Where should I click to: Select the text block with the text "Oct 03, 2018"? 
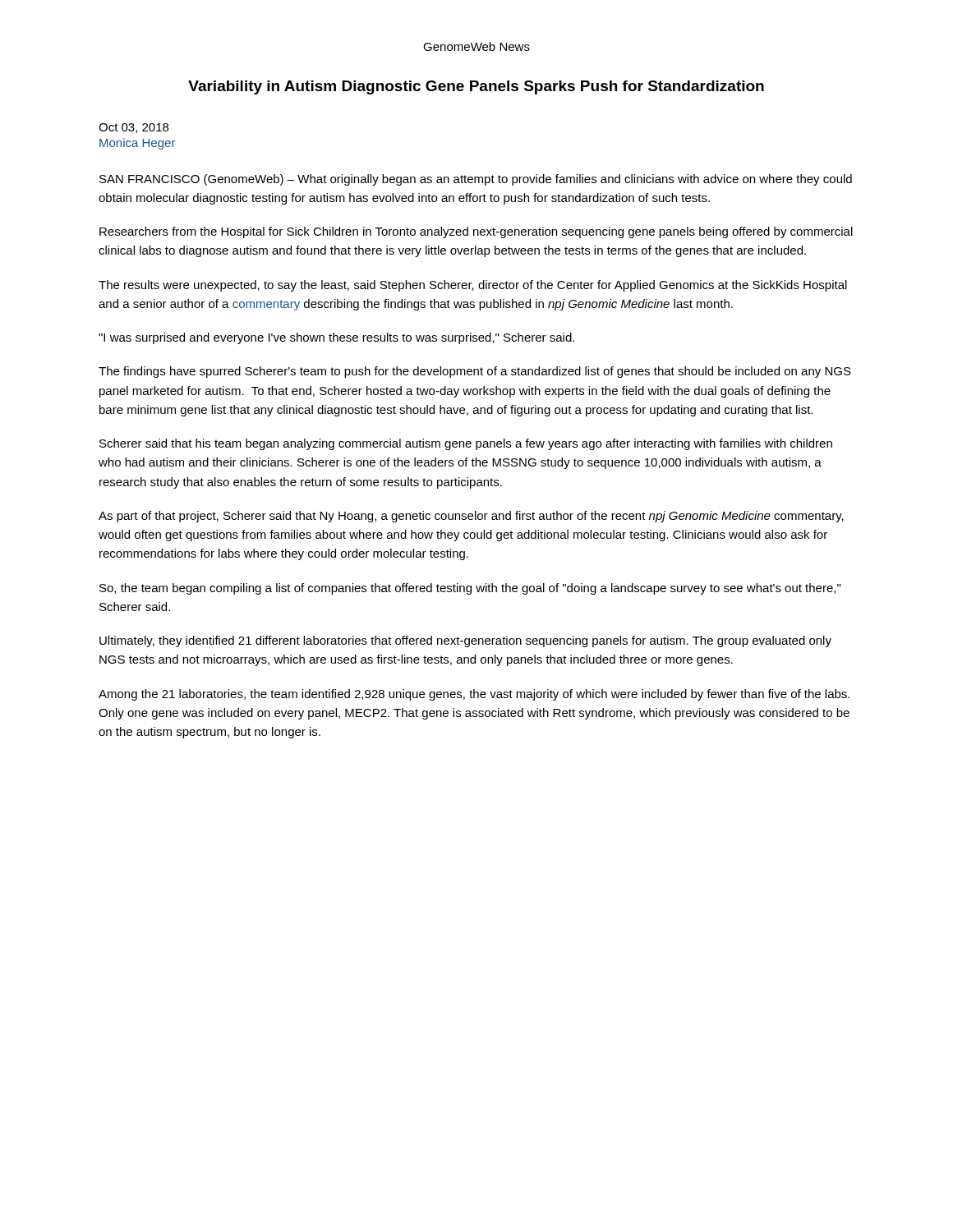[134, 128]
